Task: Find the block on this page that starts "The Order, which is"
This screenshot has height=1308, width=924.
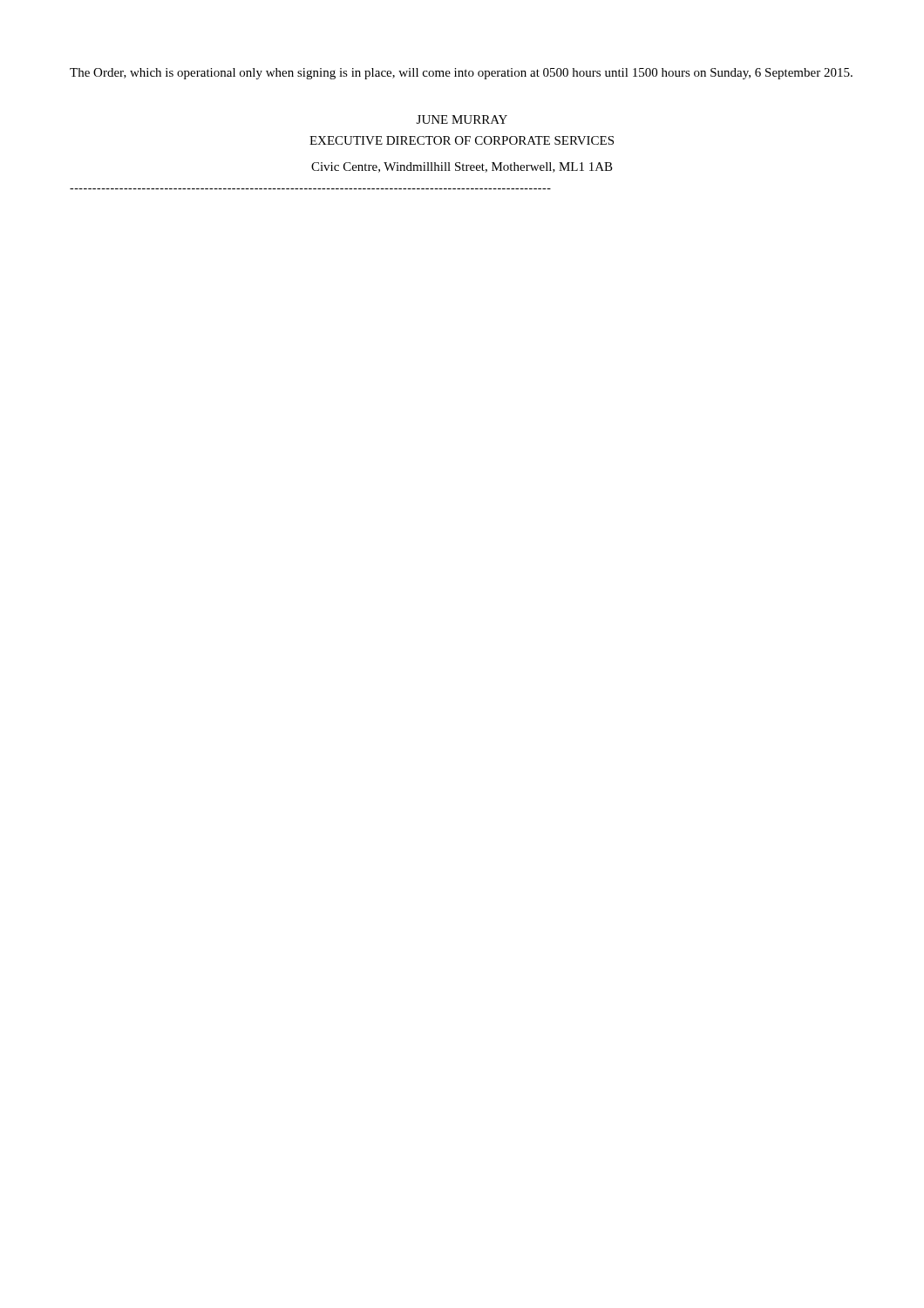Action: pyautogui.click(x=462, y=73)
